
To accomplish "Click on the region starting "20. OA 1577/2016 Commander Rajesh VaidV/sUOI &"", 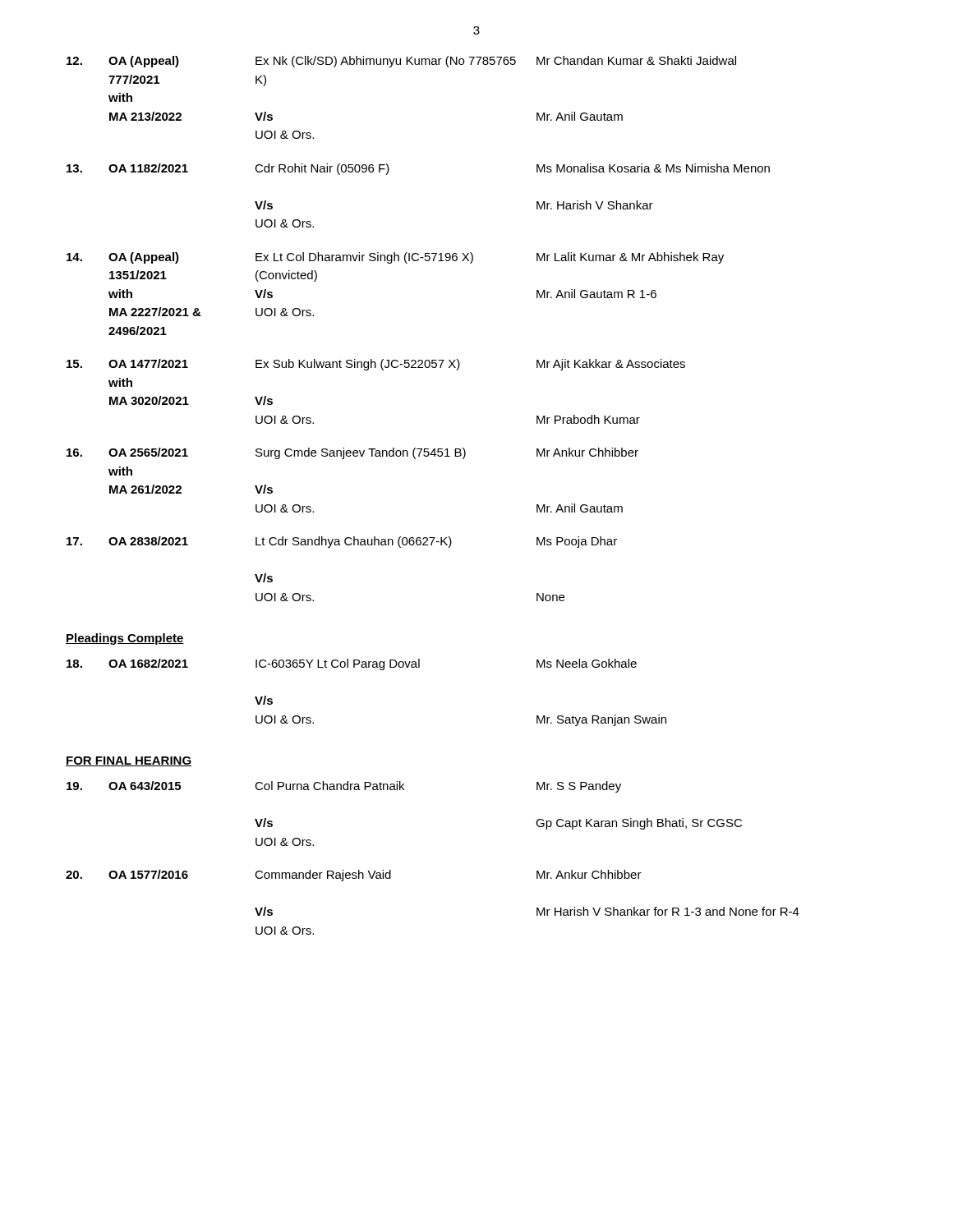I will point(354,876).
